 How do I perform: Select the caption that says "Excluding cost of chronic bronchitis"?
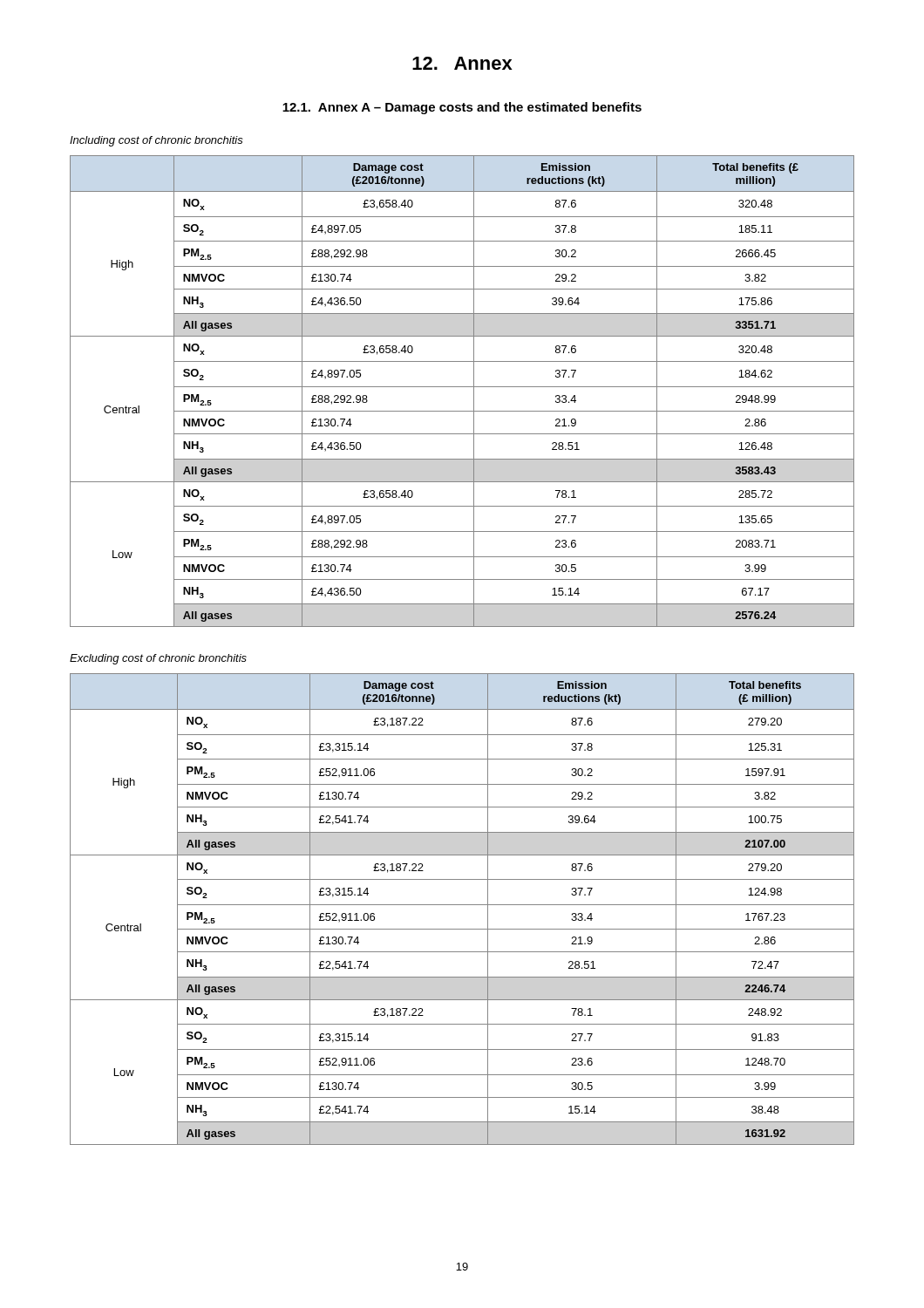(158, 658)
